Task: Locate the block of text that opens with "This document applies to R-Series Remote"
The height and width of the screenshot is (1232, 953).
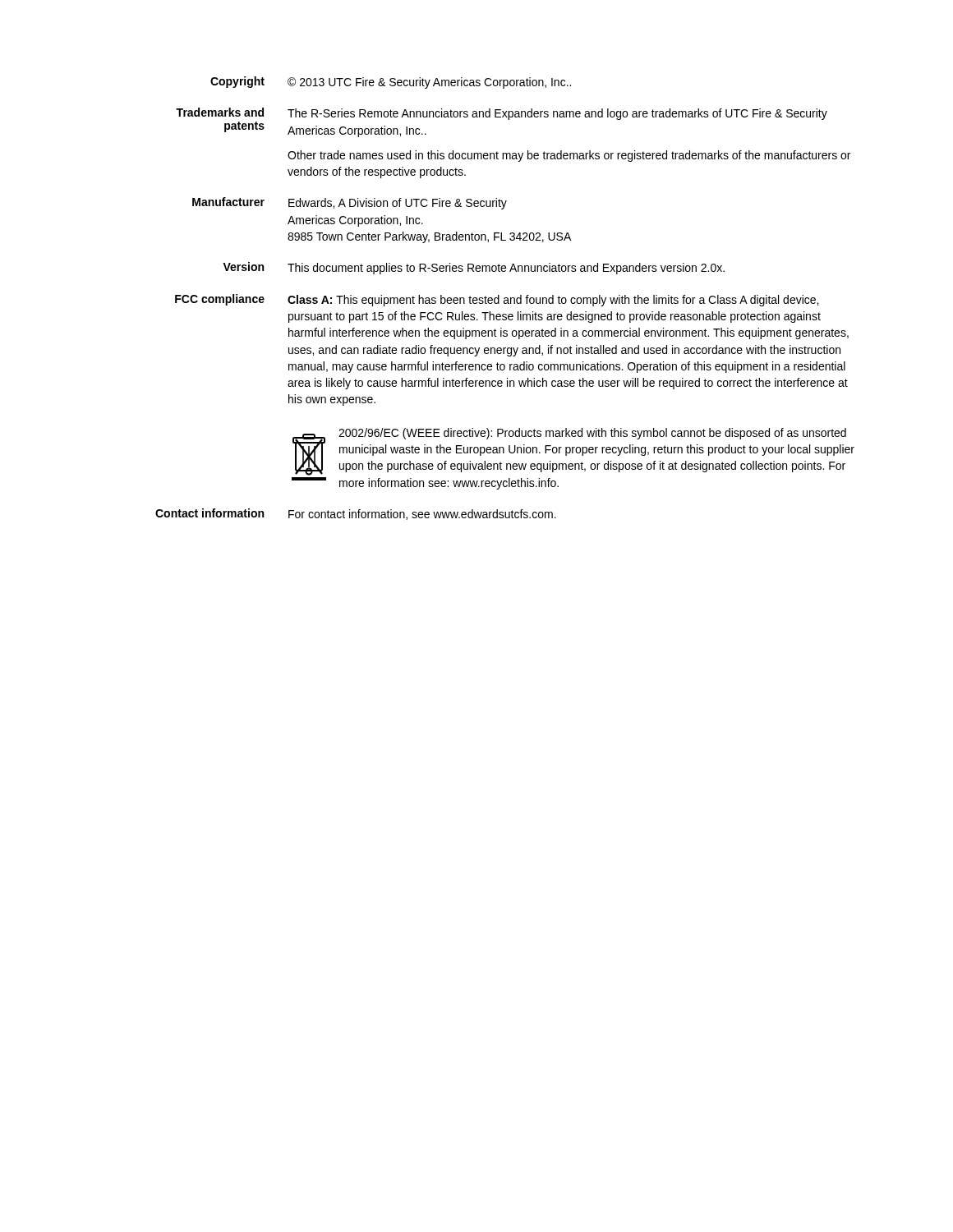Action: click(x=507, y=268)
